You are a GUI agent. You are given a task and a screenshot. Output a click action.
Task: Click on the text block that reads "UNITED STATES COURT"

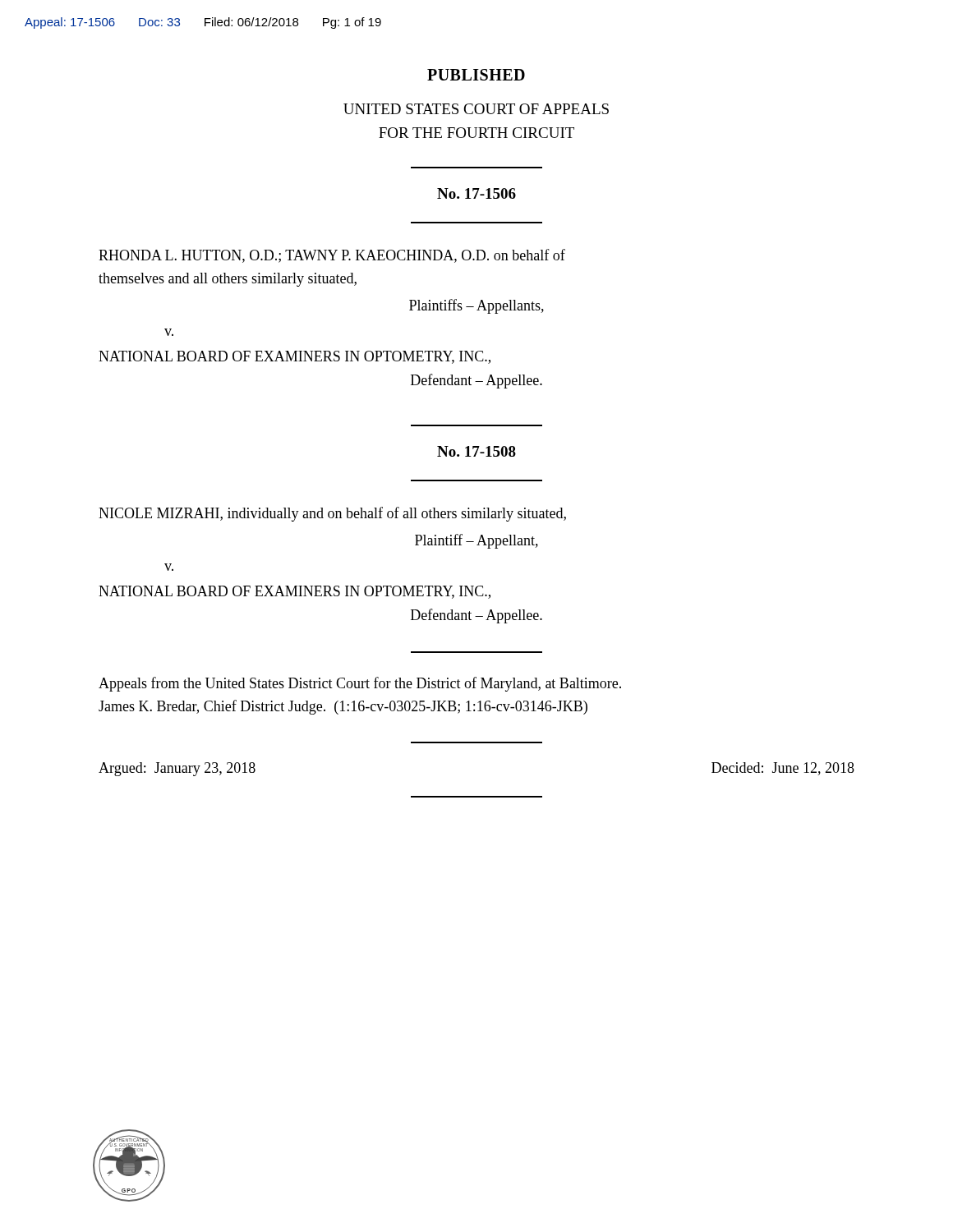tap(476, 120)
